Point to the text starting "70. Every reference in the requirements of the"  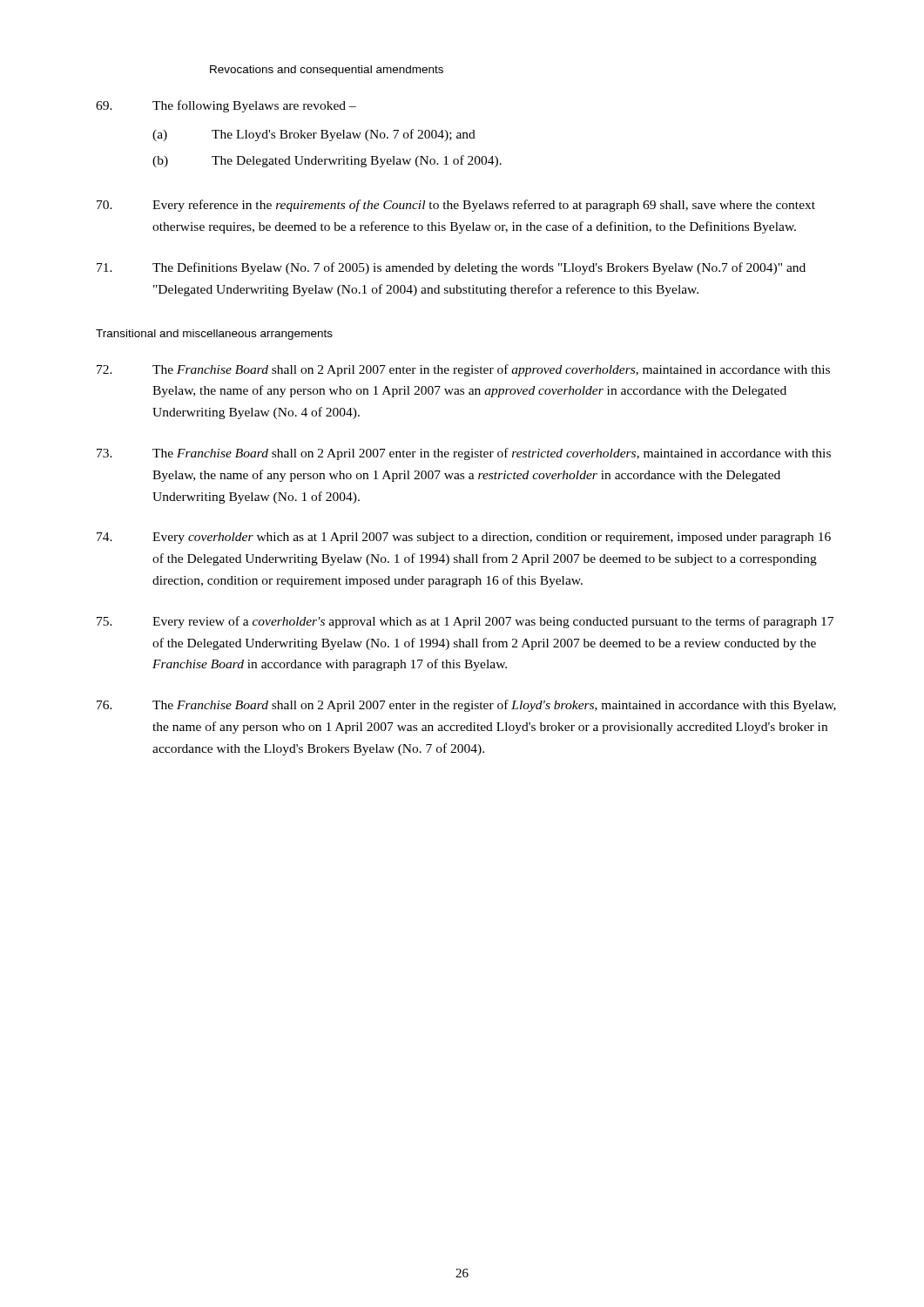pos(471,216)
